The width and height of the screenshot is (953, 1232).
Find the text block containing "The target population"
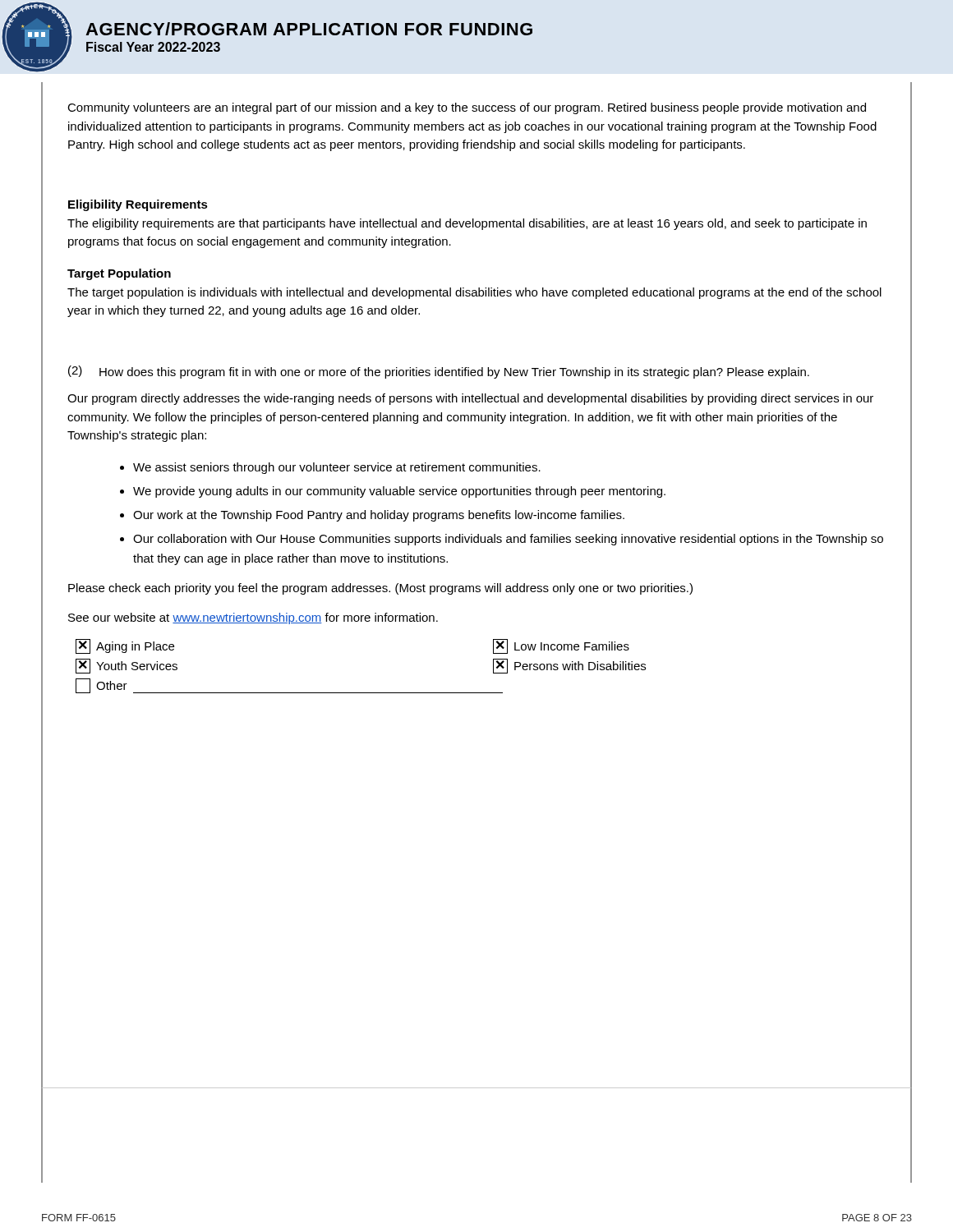475,301
